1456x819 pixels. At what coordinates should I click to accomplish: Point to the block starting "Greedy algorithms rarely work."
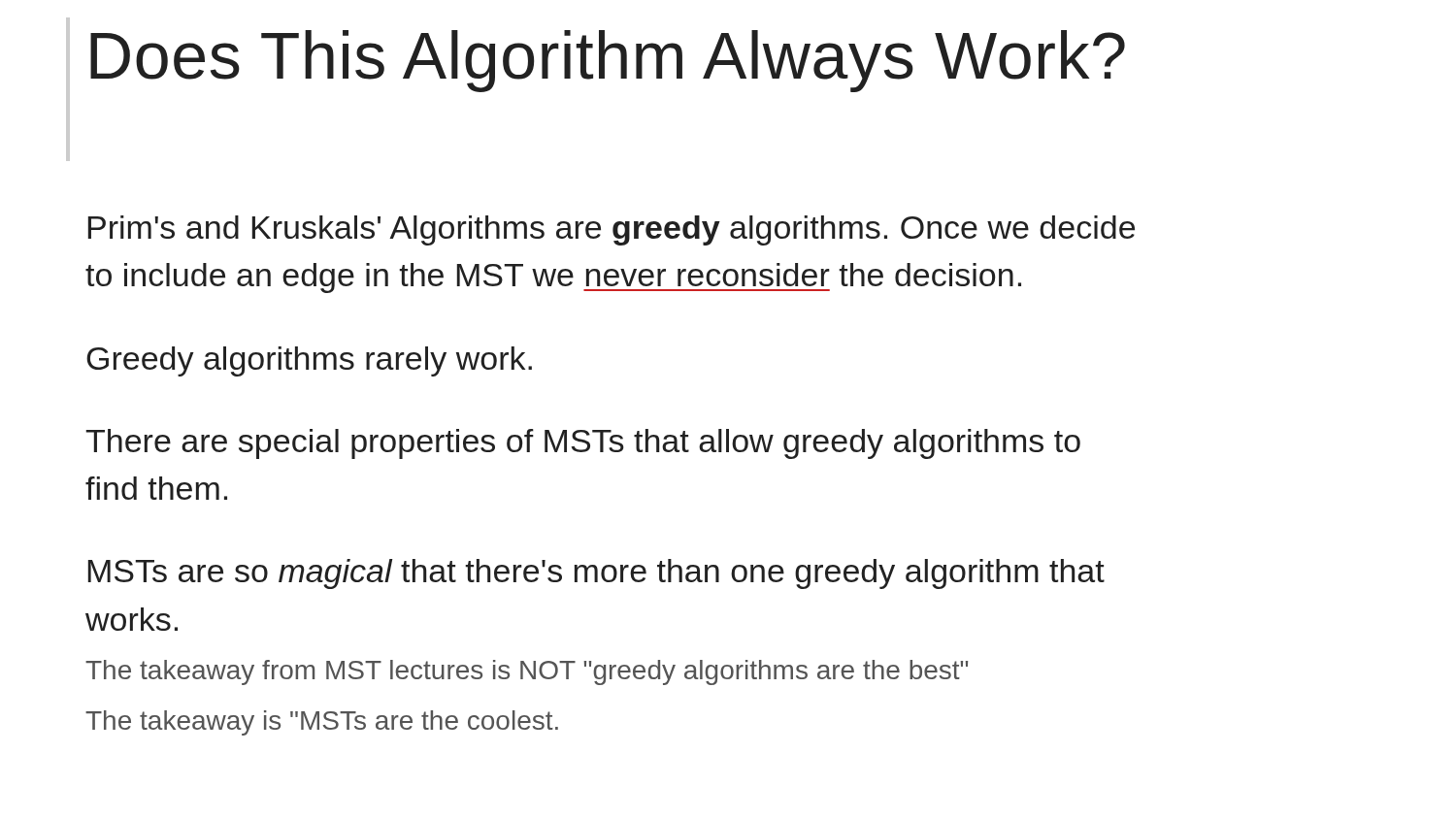coord(310,358)
